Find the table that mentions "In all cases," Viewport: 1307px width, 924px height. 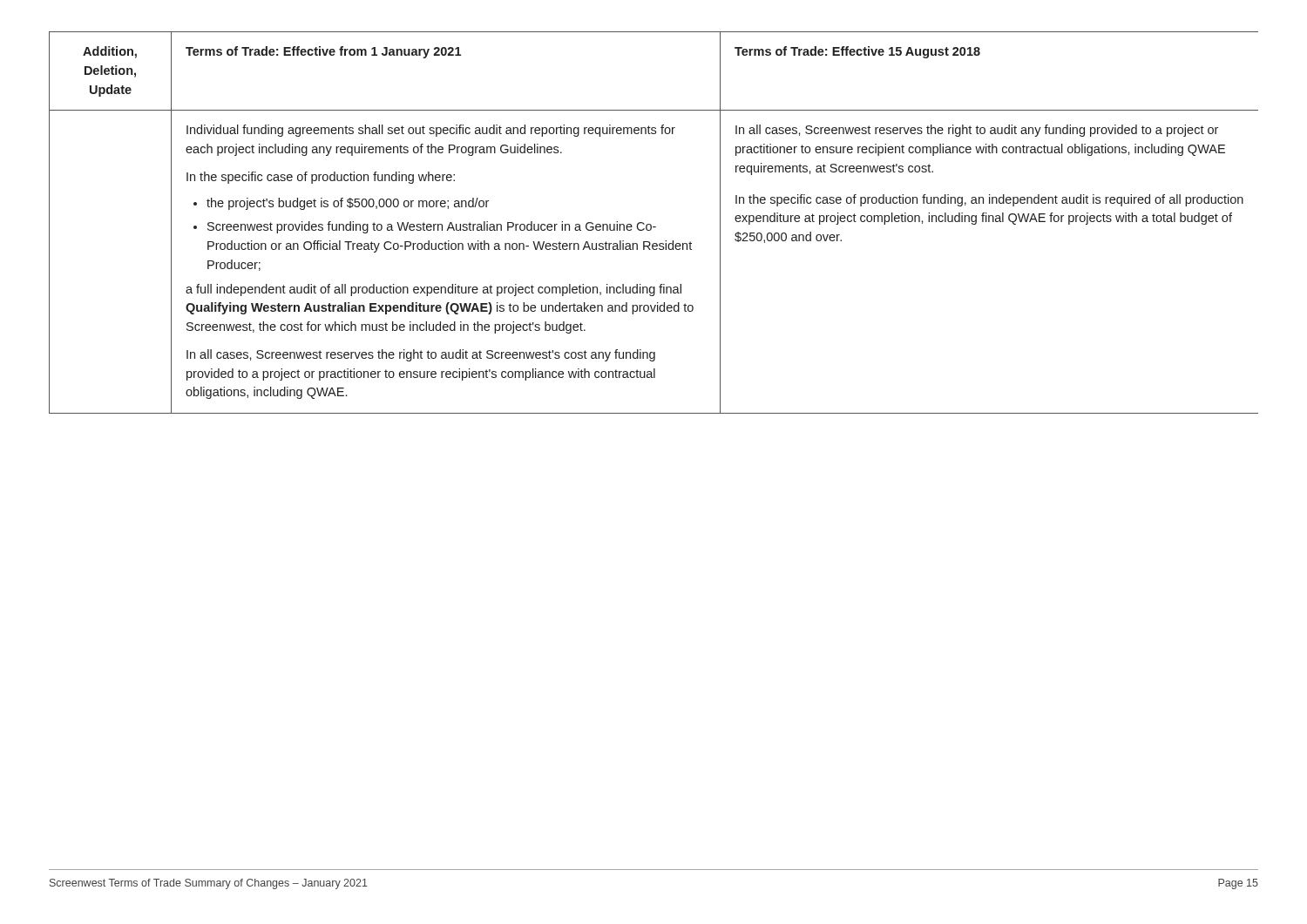[654, 445]
